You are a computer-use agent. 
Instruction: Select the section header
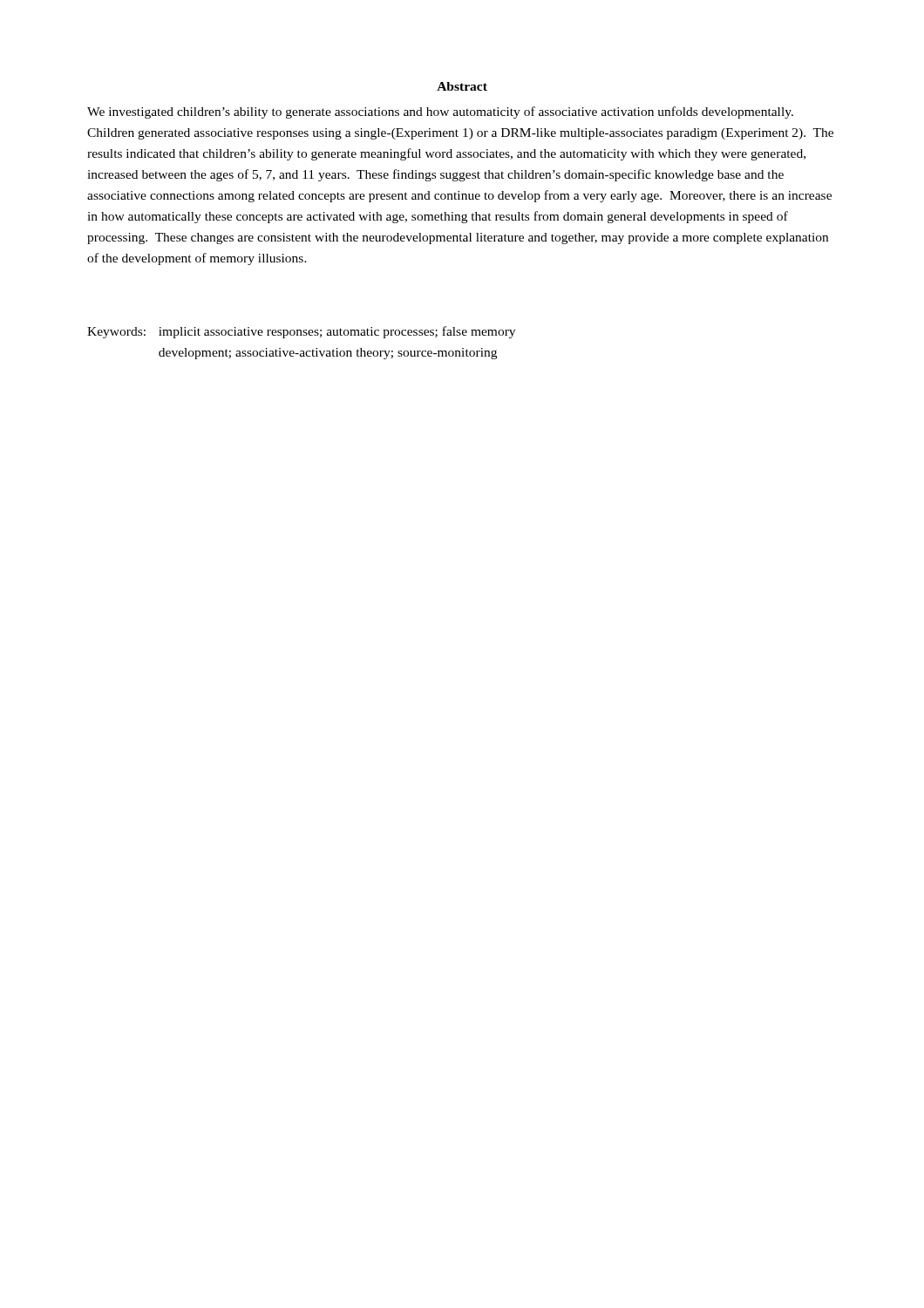tap(462, 86)
